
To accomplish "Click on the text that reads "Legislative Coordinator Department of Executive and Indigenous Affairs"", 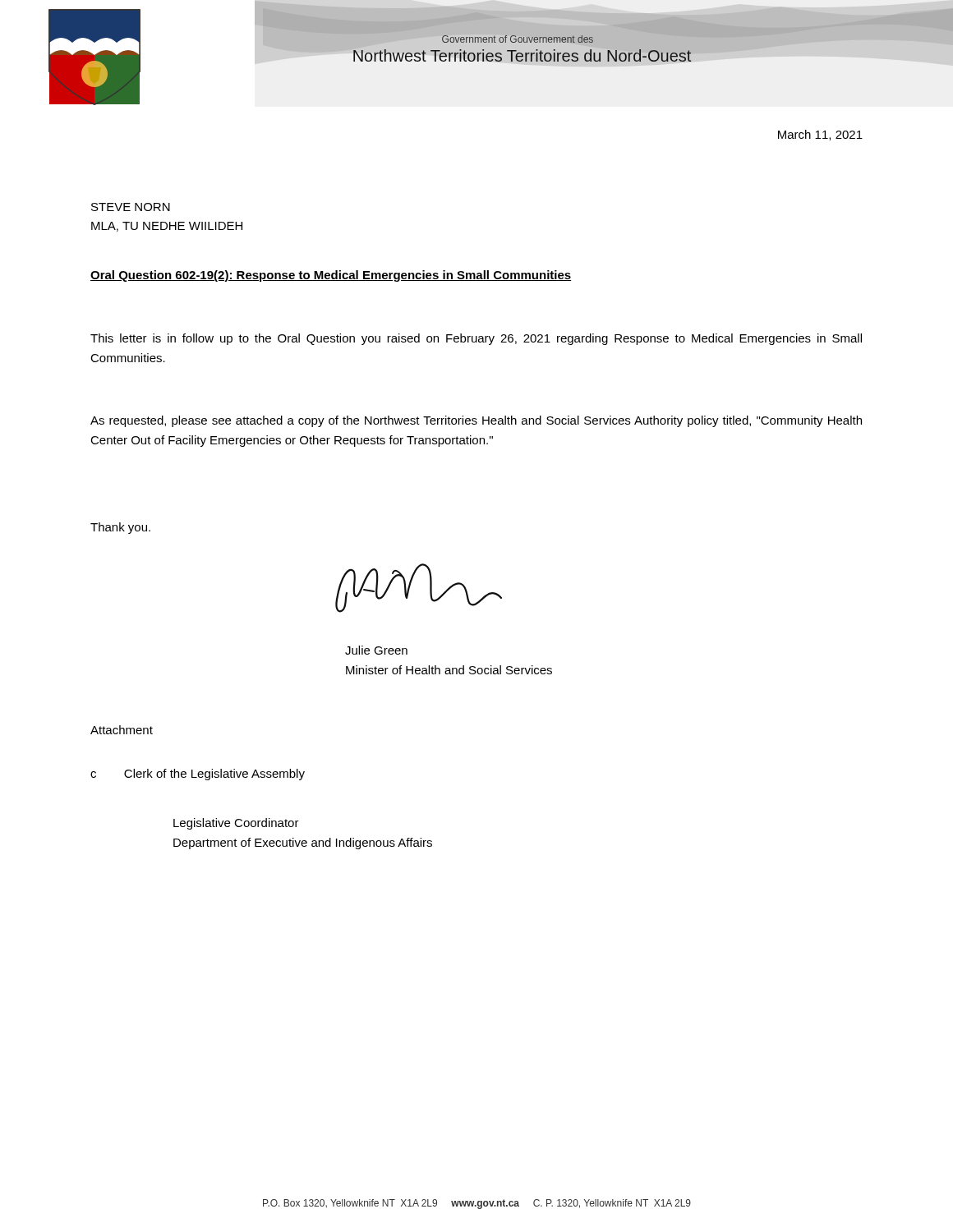I will tap(303, 832).
